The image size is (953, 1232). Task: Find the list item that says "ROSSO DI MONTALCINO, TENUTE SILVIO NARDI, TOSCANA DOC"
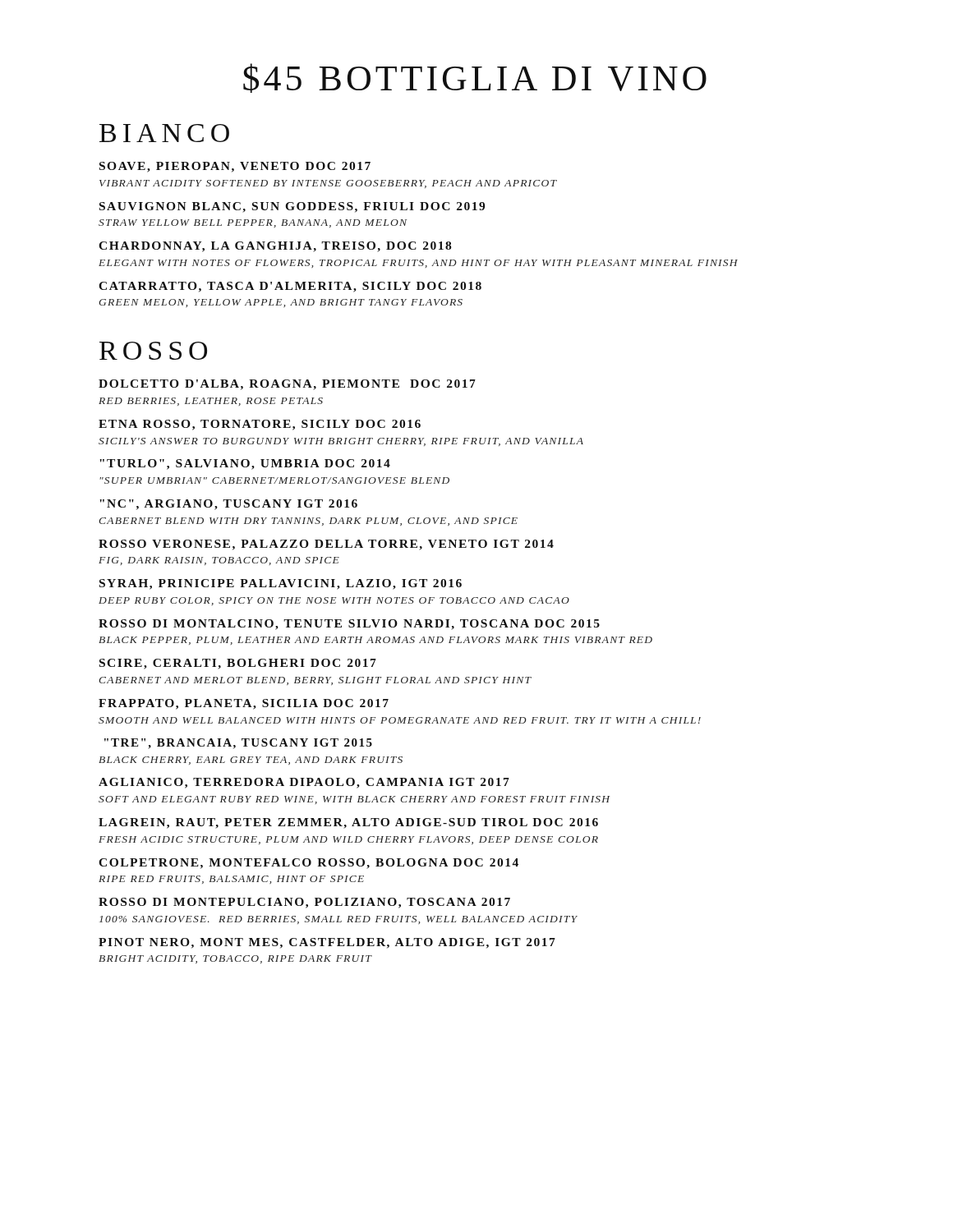[476, 631]
